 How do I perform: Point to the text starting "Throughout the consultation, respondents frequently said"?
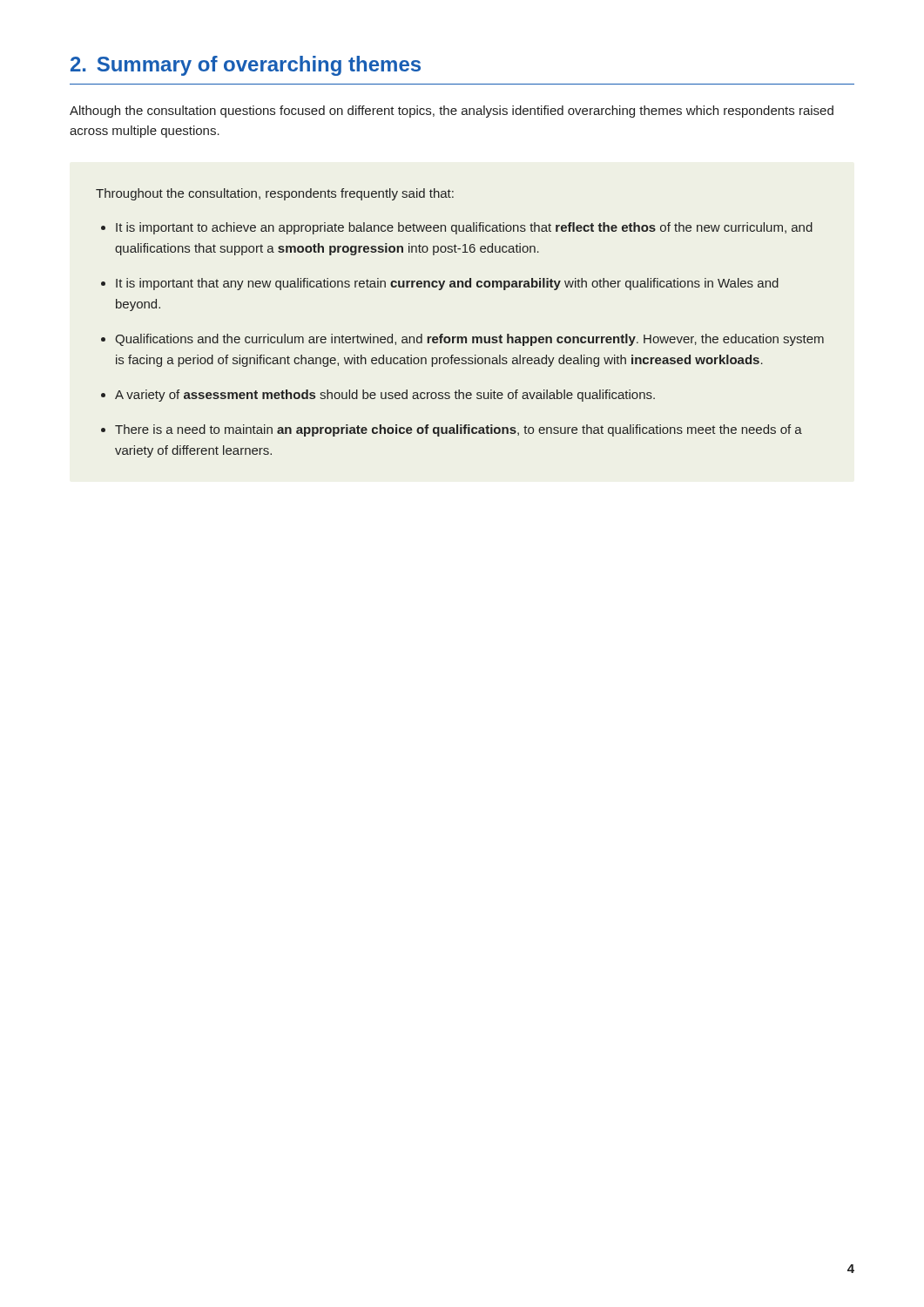coord(275,194)
